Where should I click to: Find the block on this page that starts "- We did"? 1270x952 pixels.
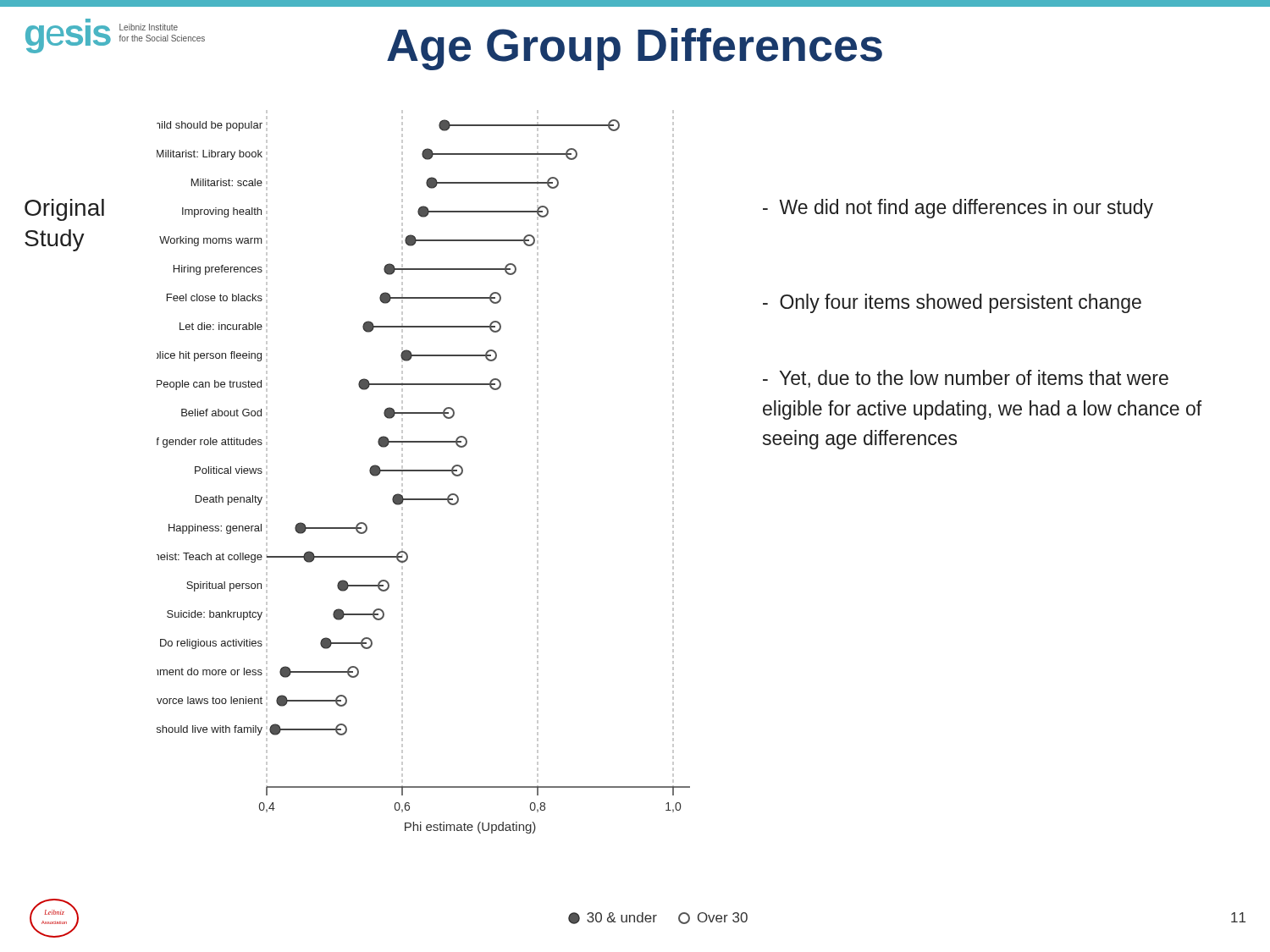[958, 207]
